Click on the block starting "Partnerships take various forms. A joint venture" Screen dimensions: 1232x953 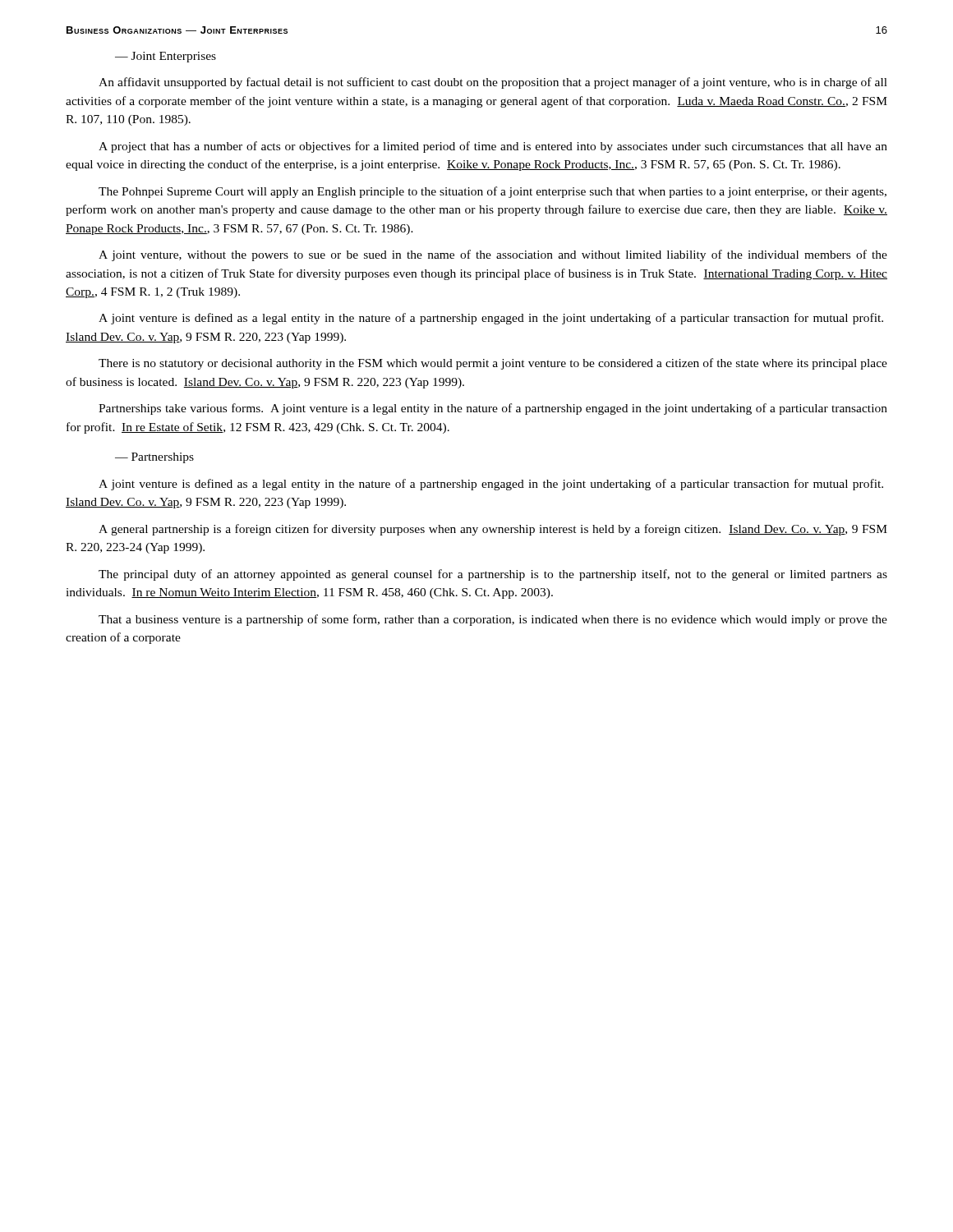point(476,417)
